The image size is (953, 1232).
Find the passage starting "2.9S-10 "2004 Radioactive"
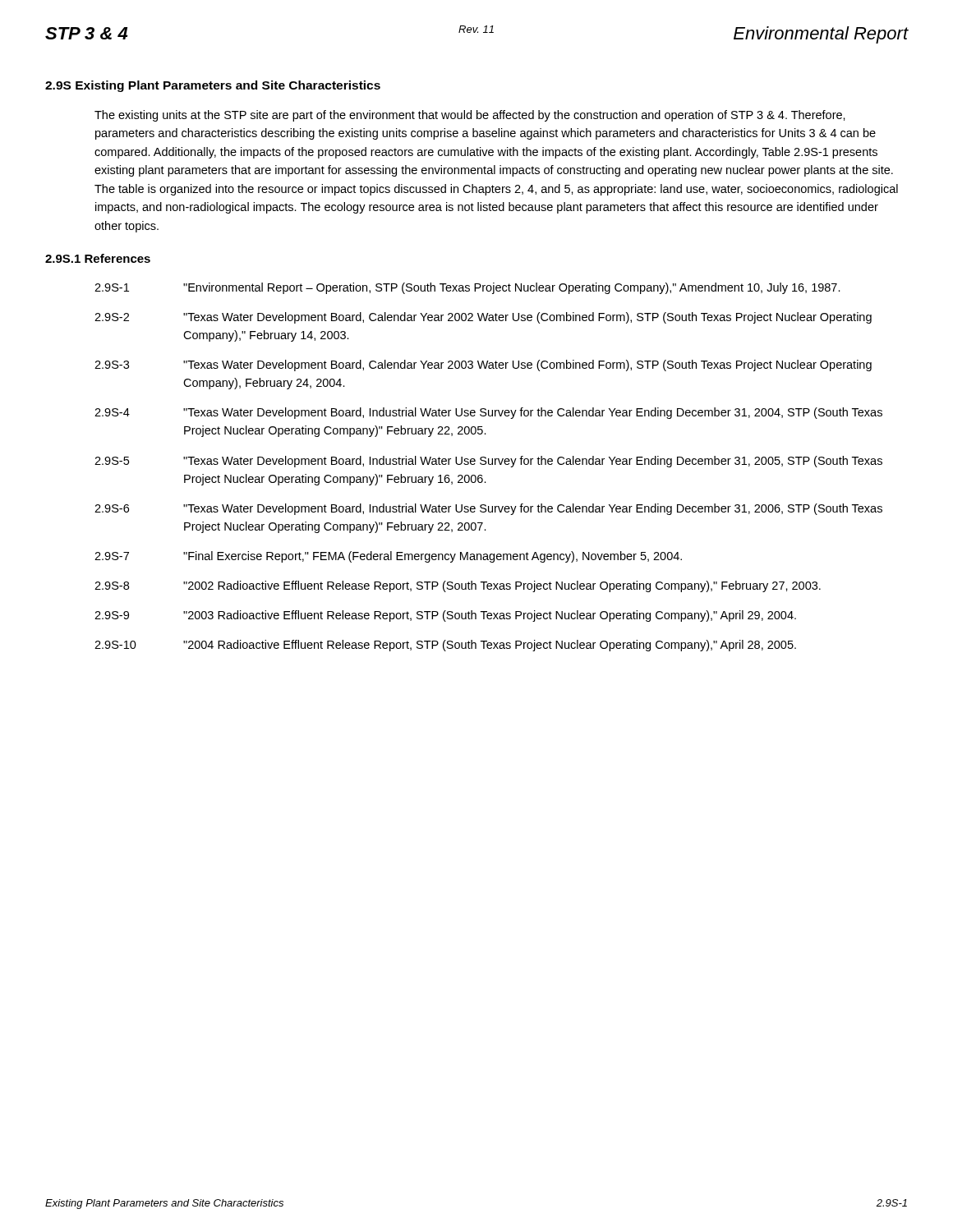point(501,650)
